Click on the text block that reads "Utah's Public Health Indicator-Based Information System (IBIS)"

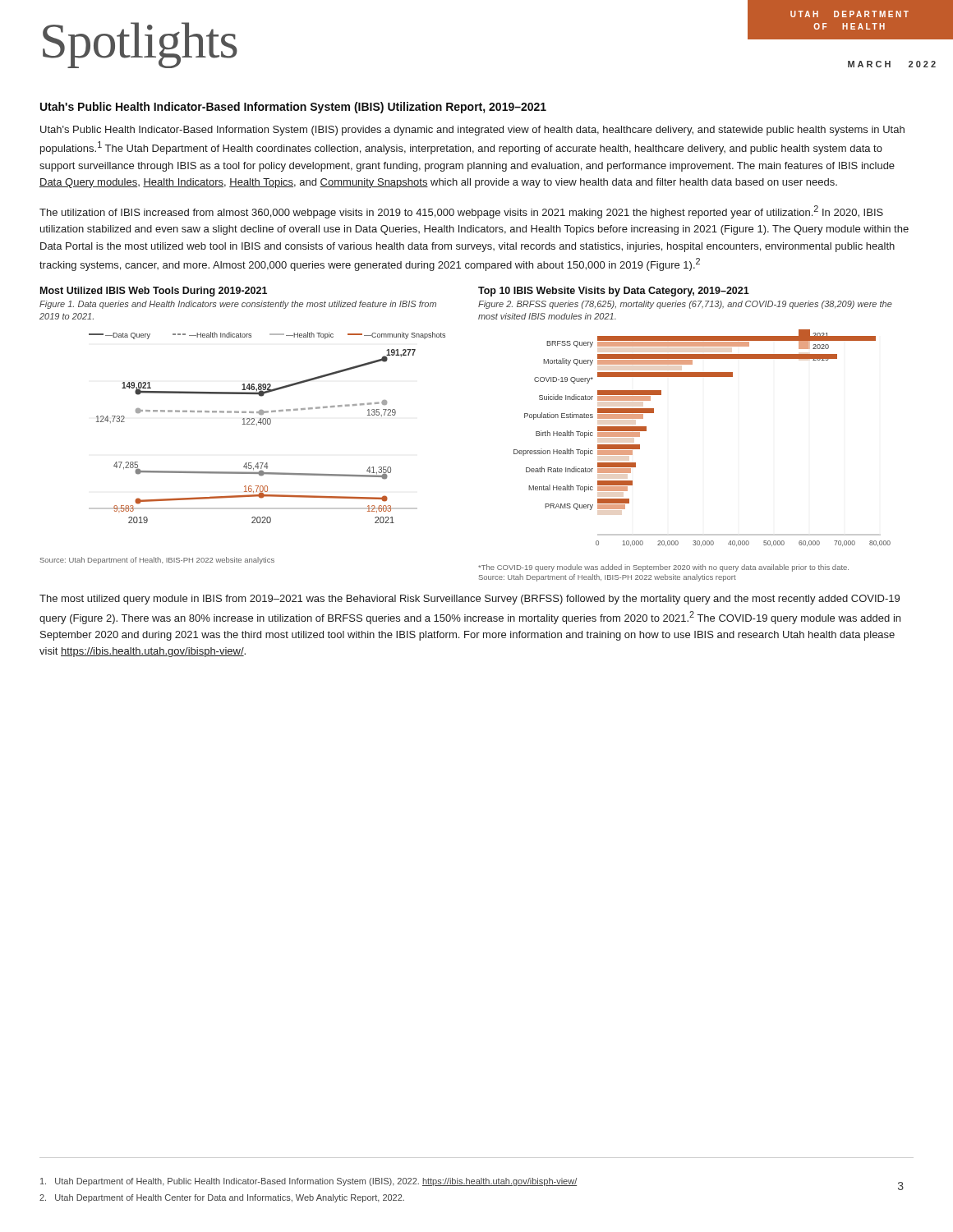coord(472,156)
